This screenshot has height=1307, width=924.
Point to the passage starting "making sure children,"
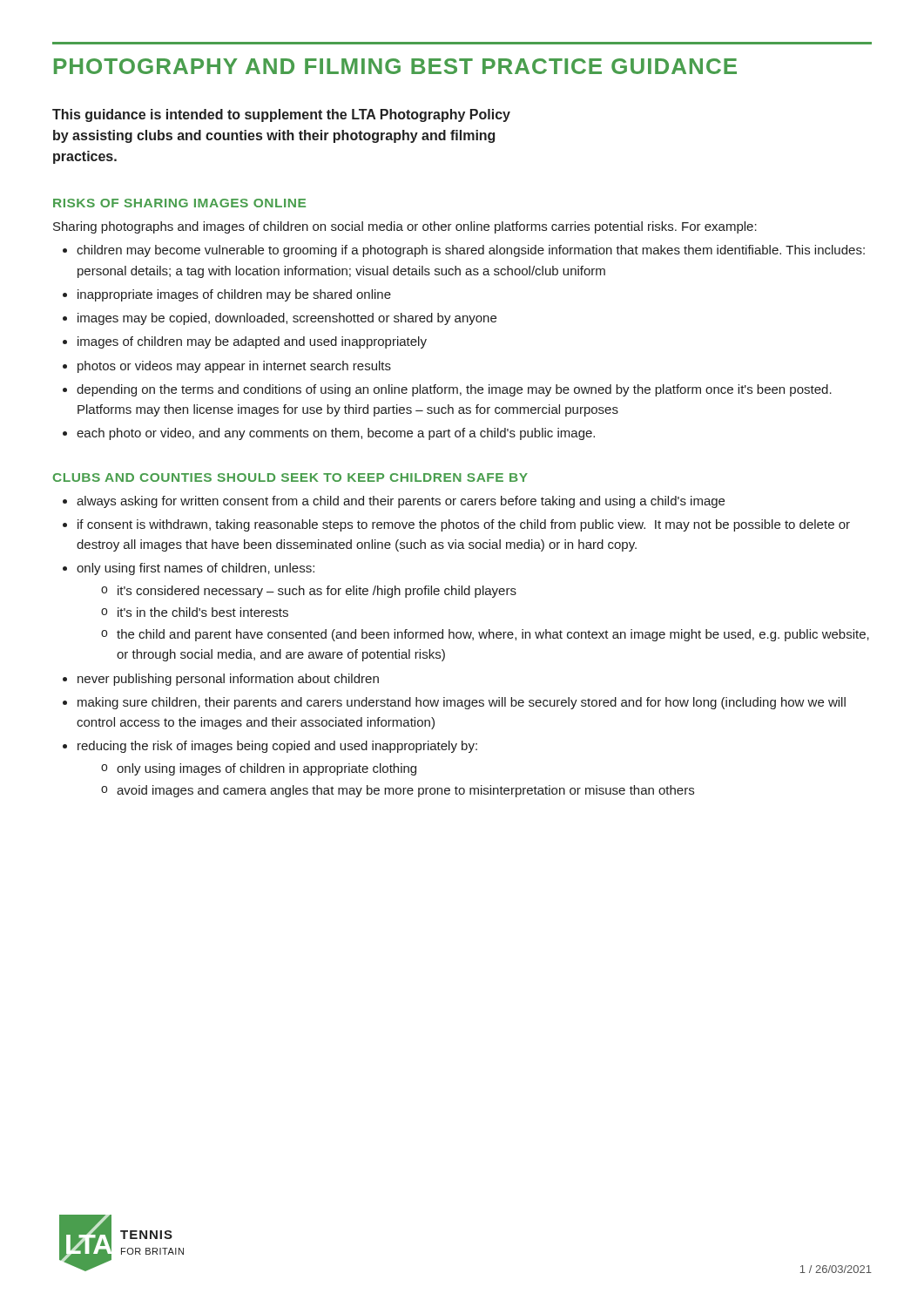461,712
